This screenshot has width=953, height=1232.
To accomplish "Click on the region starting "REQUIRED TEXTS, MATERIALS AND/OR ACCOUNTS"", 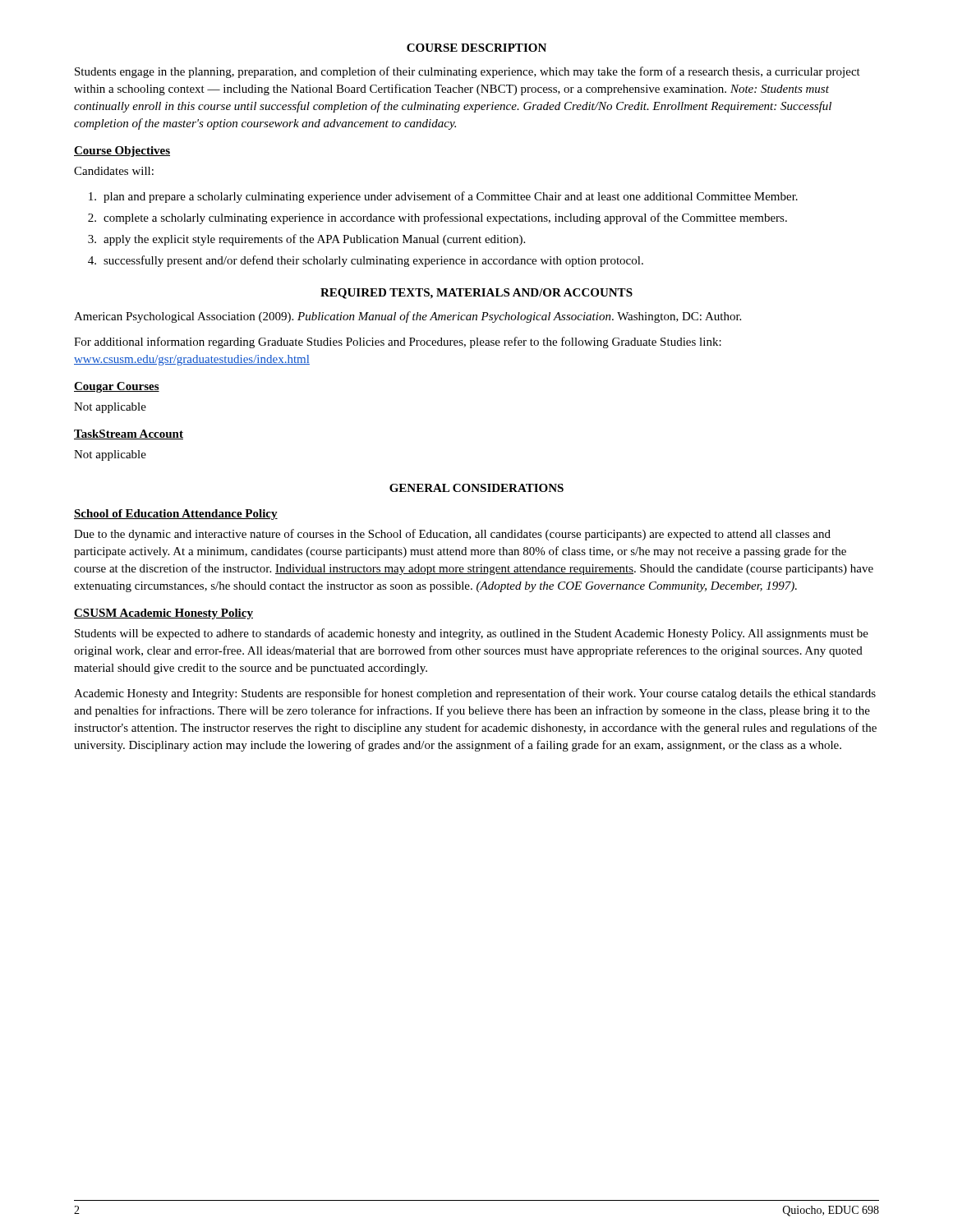I will coord(476,292).
